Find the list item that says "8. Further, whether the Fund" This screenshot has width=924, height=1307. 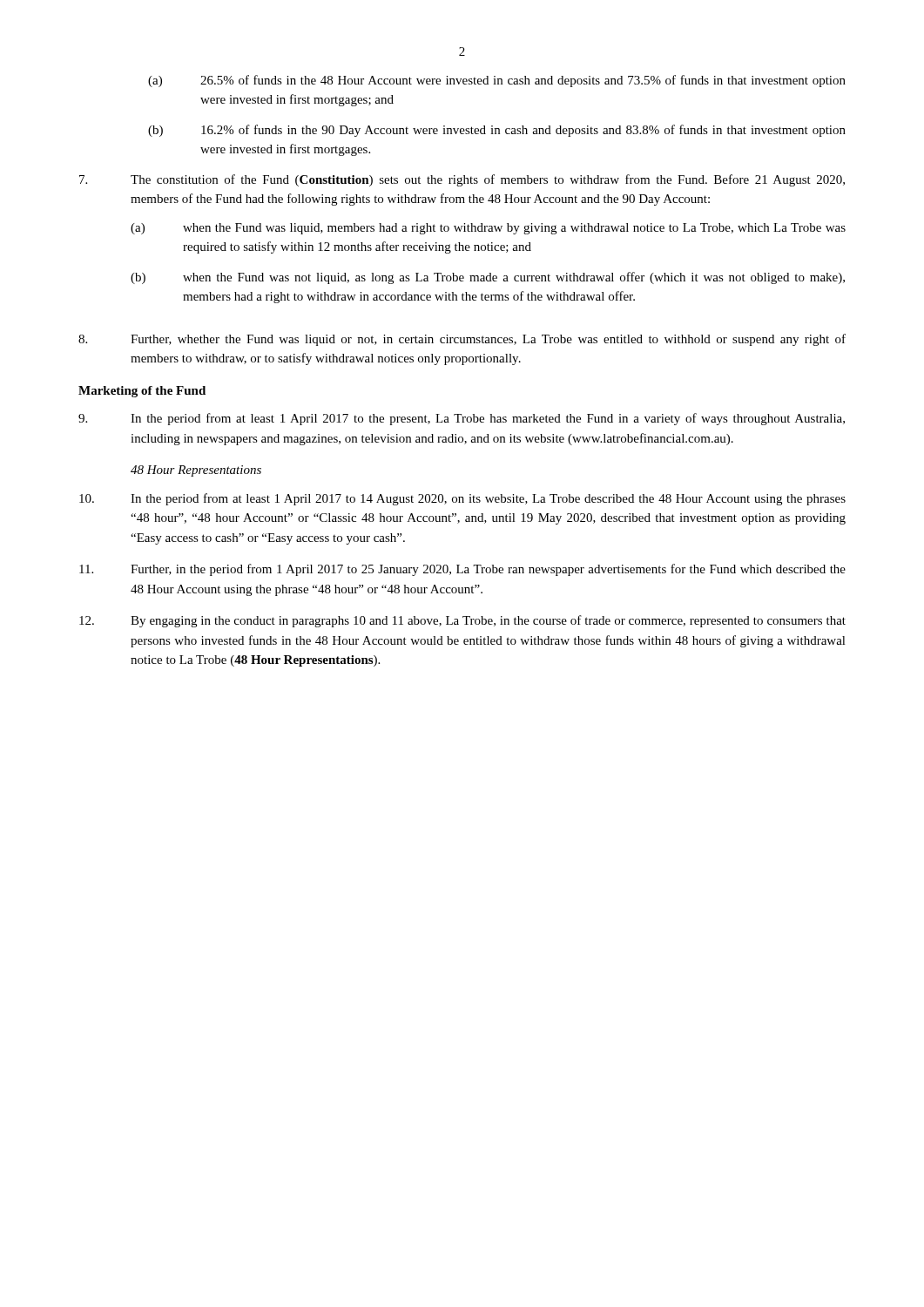[x=462, y=349]
